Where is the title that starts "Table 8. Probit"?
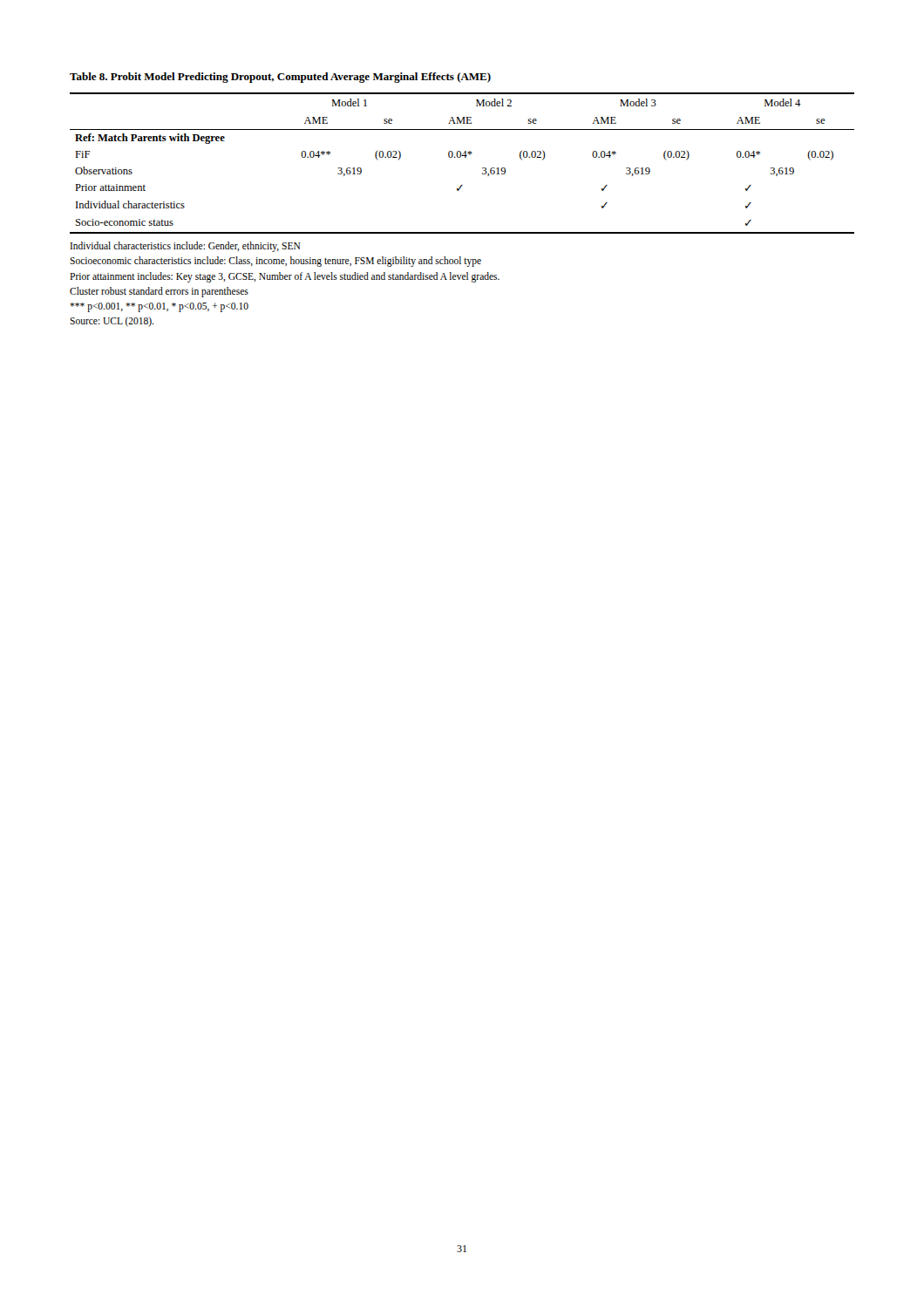The width and height of the screenshot is (924, 1308). click(x=280, y=76)
